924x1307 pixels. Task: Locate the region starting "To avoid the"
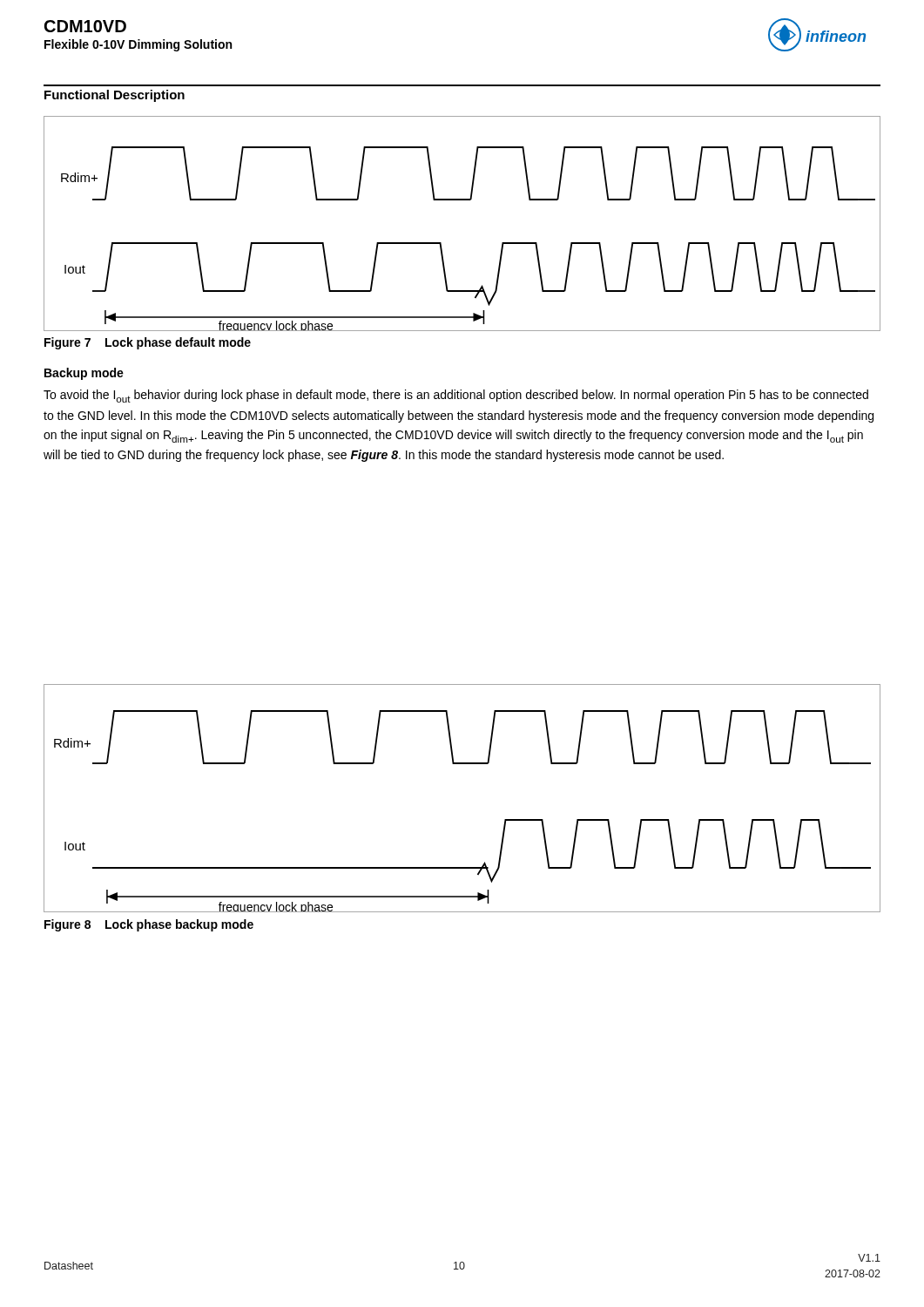click(x=459, y=425)
